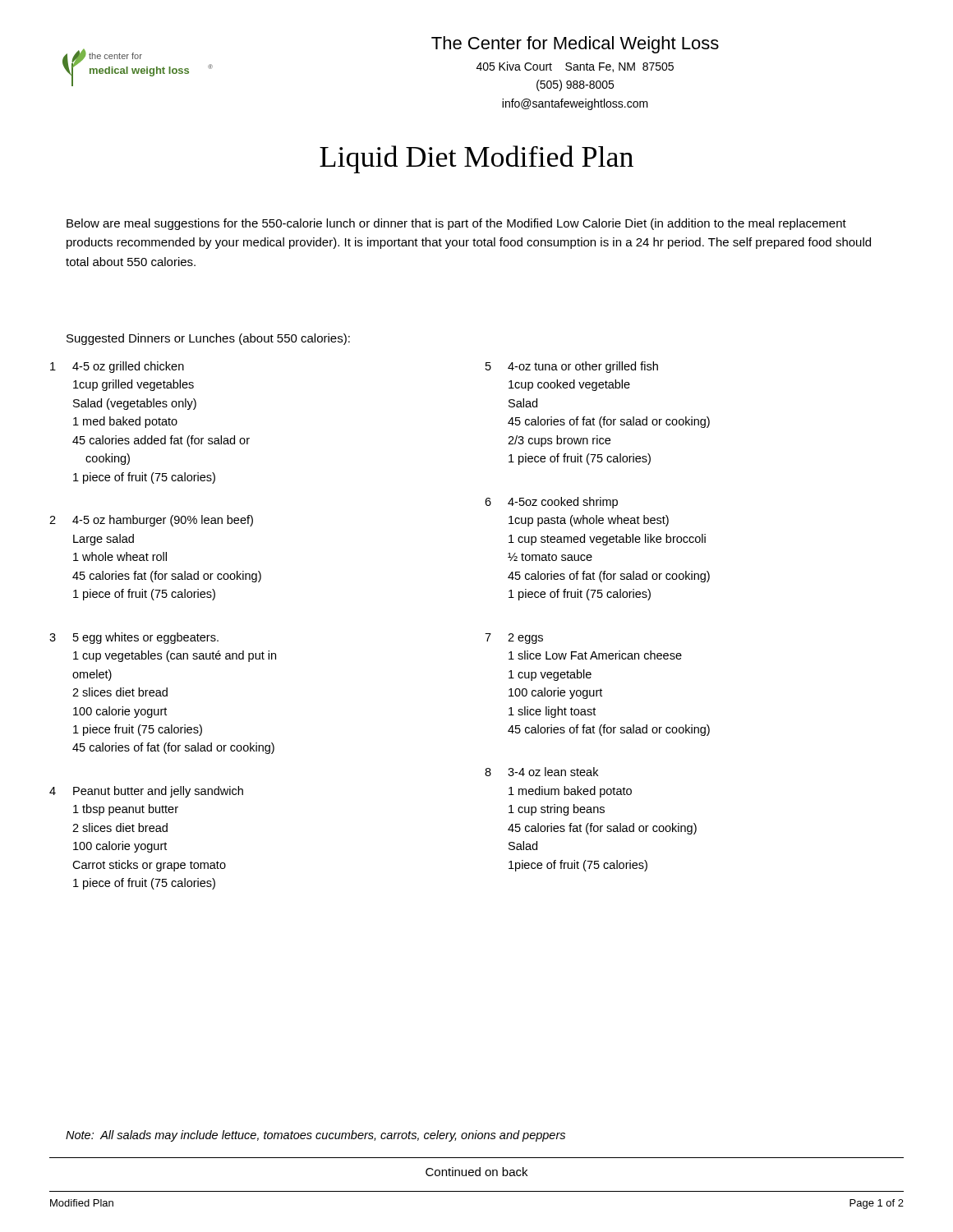Locate a logo

pos(136,69)
